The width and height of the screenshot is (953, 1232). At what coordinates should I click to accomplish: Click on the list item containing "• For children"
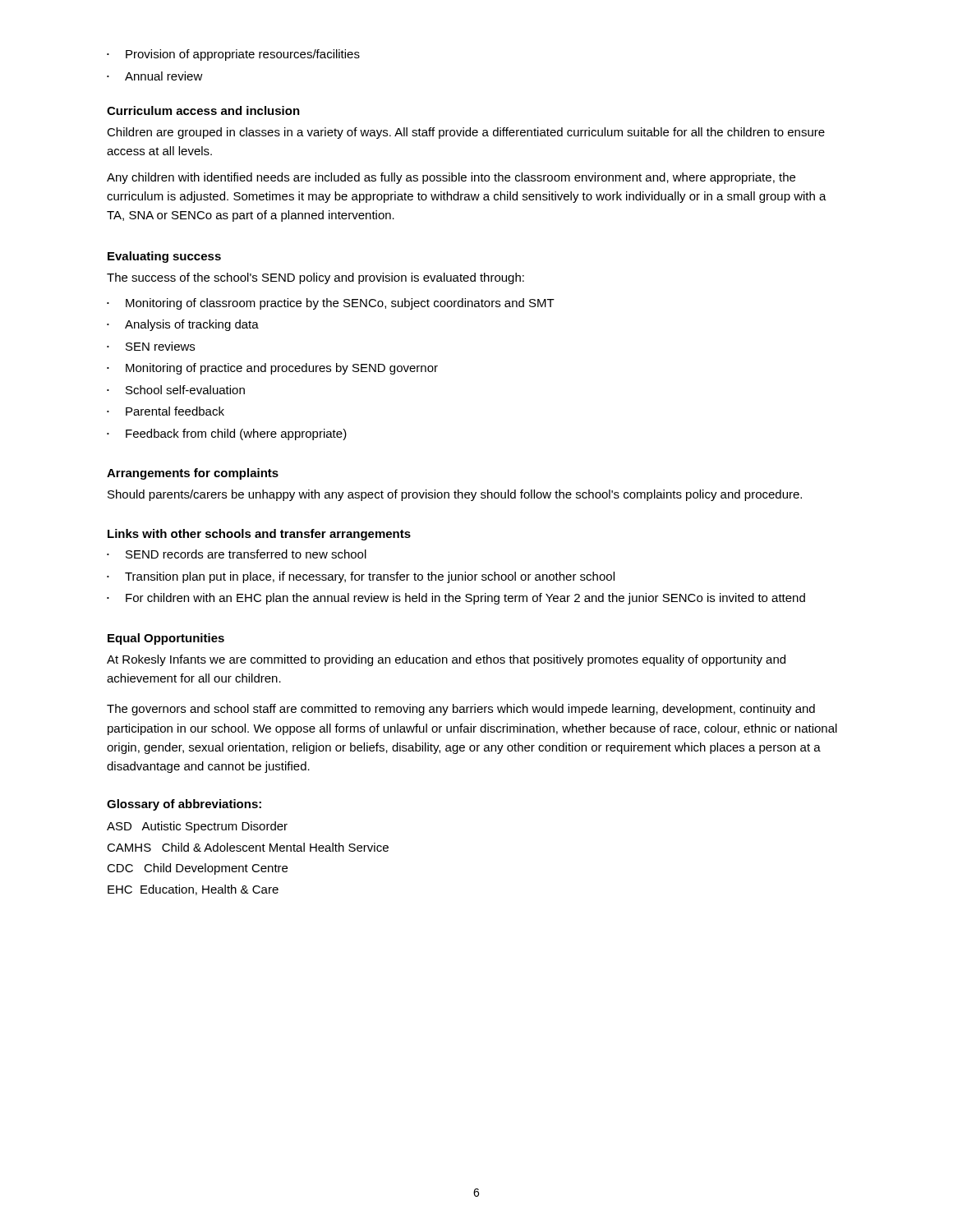[476, 598]
